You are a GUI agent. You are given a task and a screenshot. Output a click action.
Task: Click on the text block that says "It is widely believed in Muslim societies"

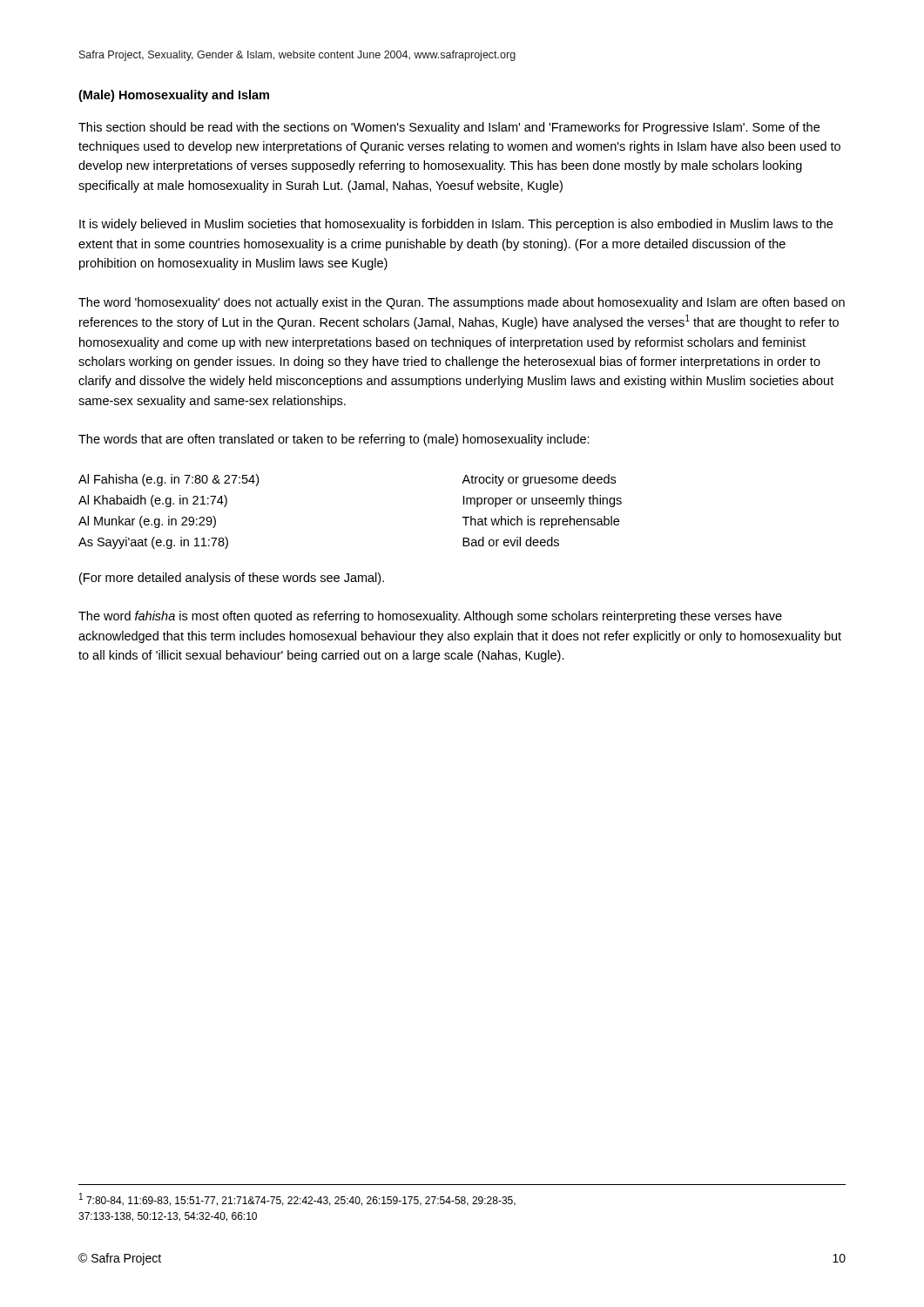(456, 244)
